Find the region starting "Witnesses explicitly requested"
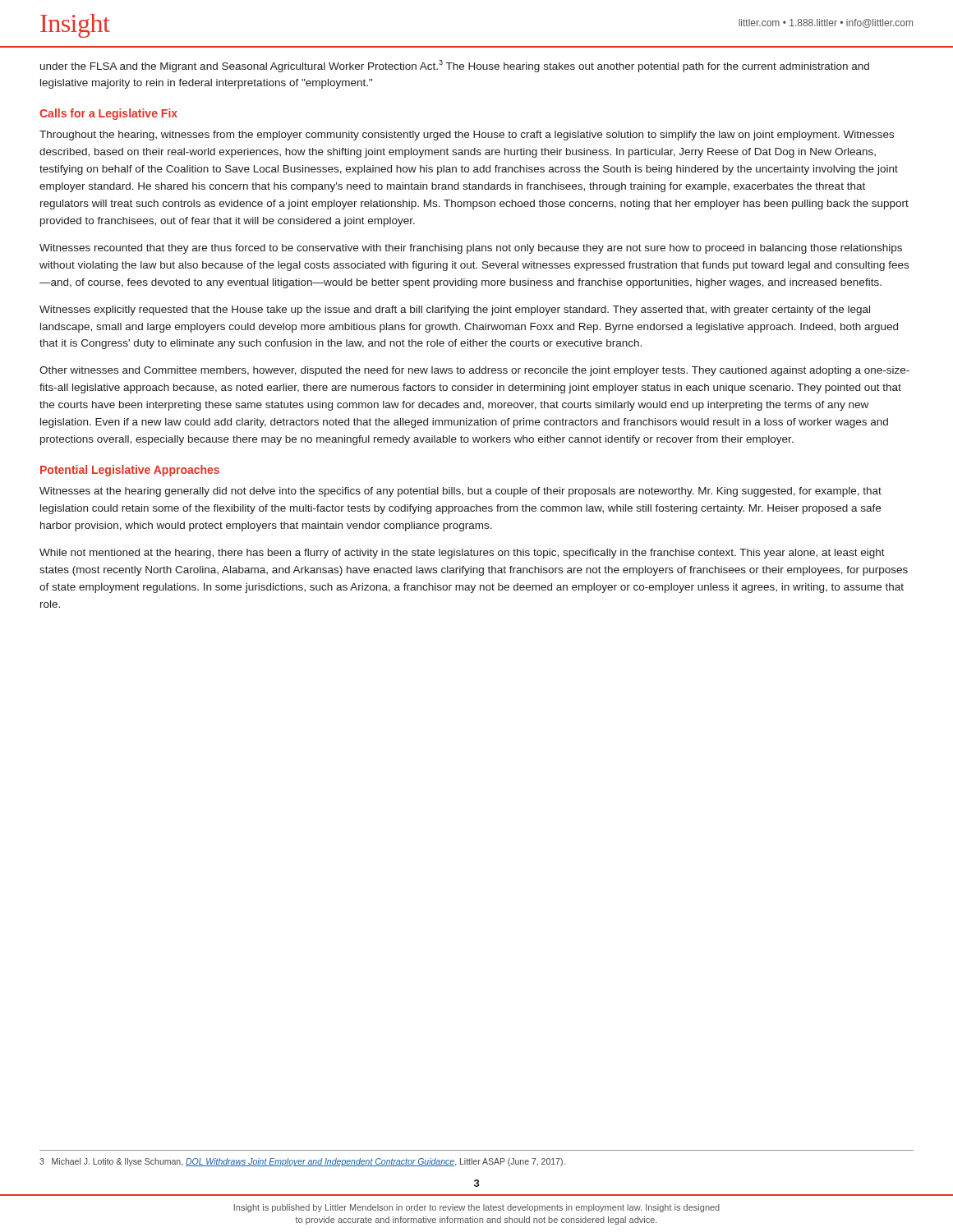This screenshot has width=953, height=1232. [469, 326]
